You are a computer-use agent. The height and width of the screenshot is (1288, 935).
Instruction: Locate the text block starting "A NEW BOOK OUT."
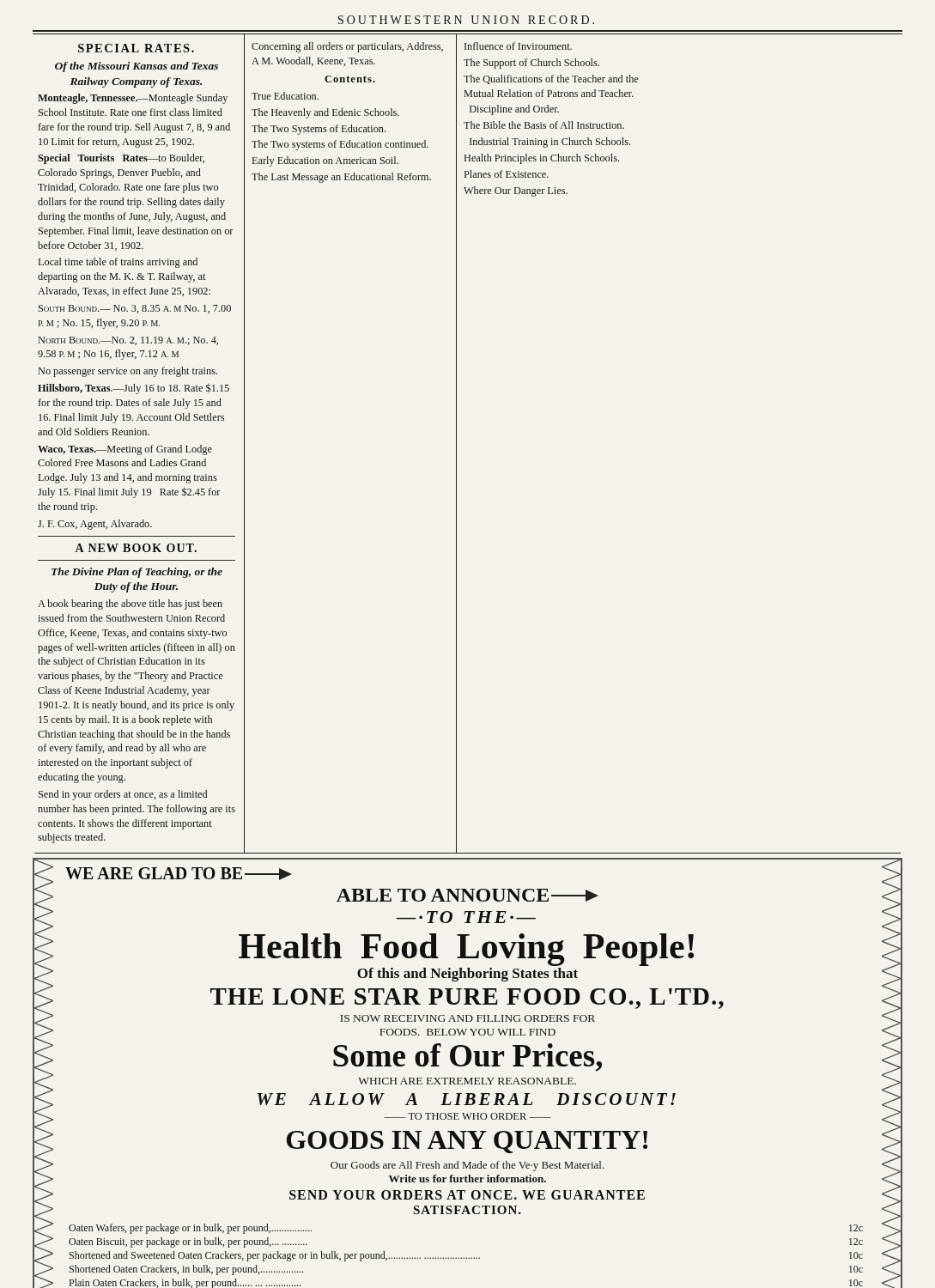click(137, 548)
